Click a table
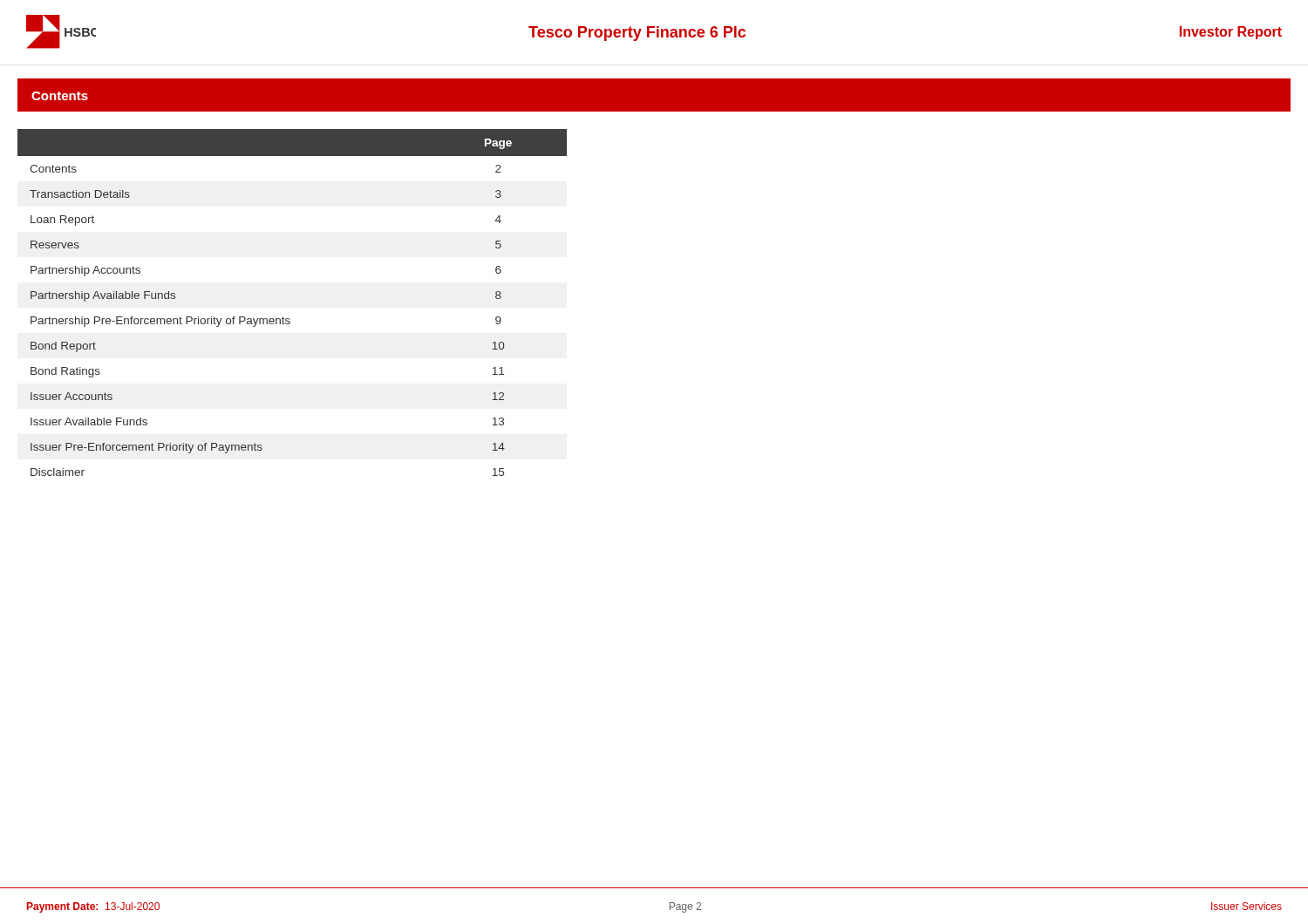The image size is (1308, 924). [292, 307]
